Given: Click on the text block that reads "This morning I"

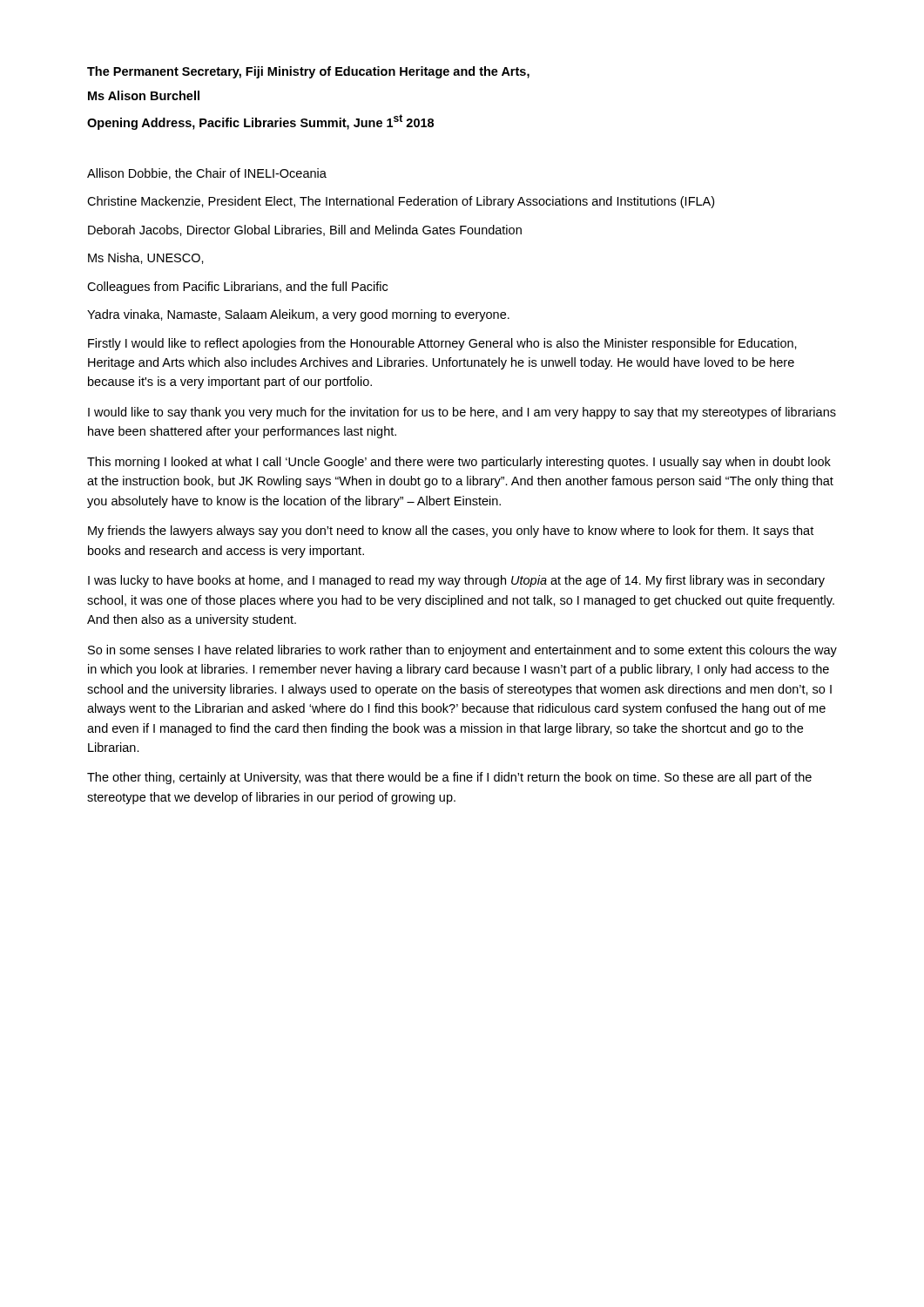Looking at the screenshot, I should click(460, 481).
